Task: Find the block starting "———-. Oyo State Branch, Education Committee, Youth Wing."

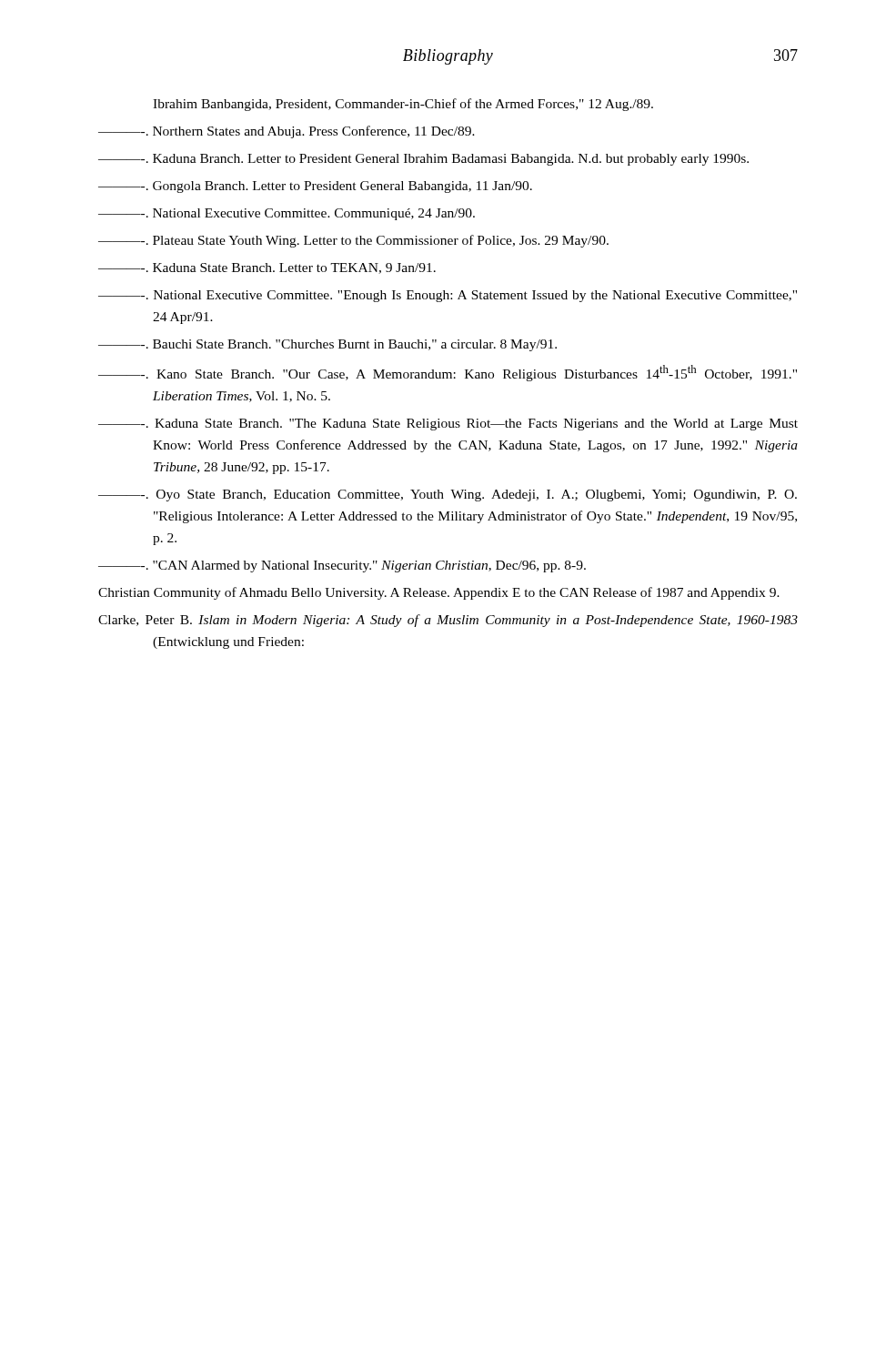Action: [x=448, y=516]
